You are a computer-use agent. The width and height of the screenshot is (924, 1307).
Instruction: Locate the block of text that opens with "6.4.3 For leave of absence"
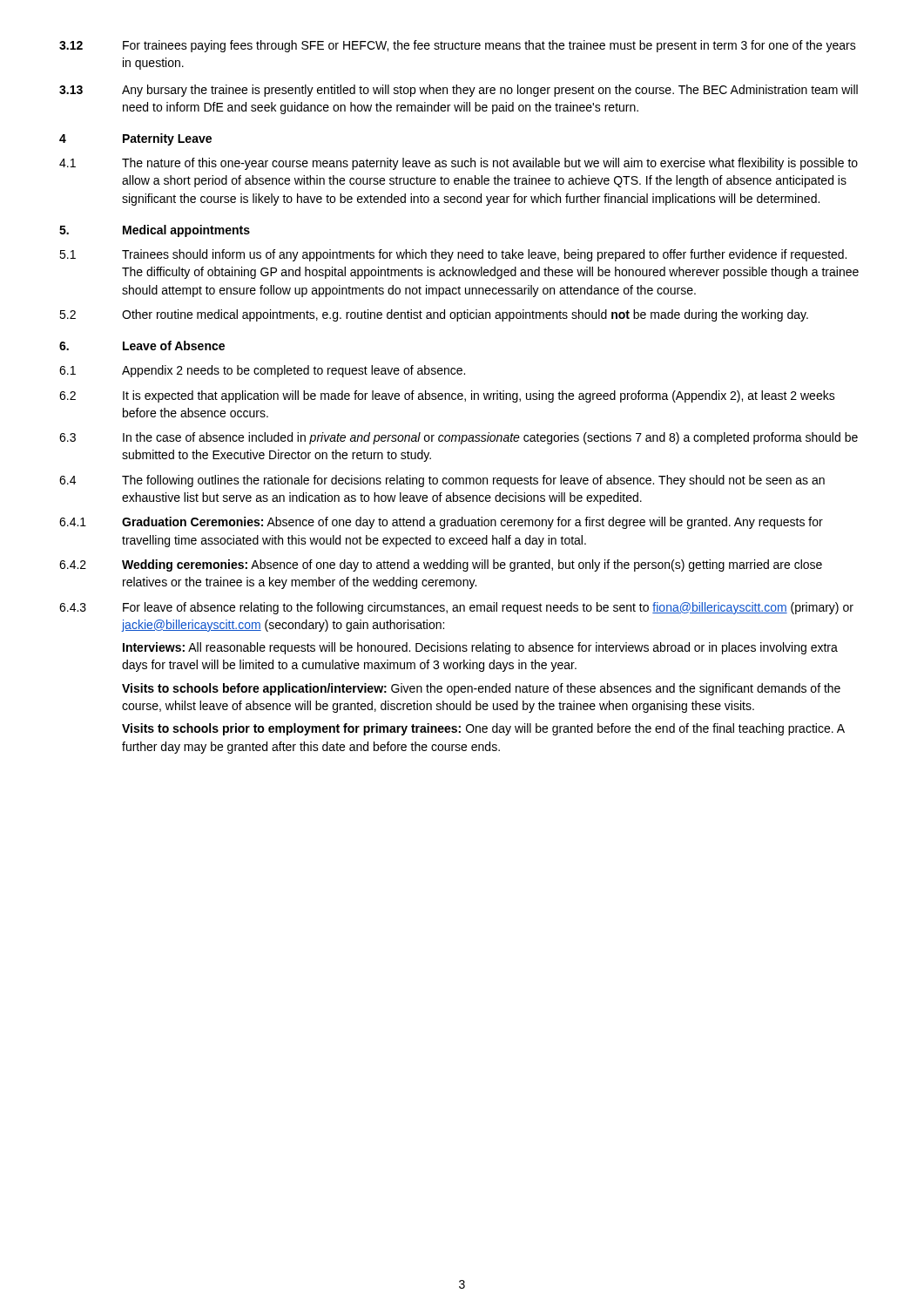click(462, 679)
